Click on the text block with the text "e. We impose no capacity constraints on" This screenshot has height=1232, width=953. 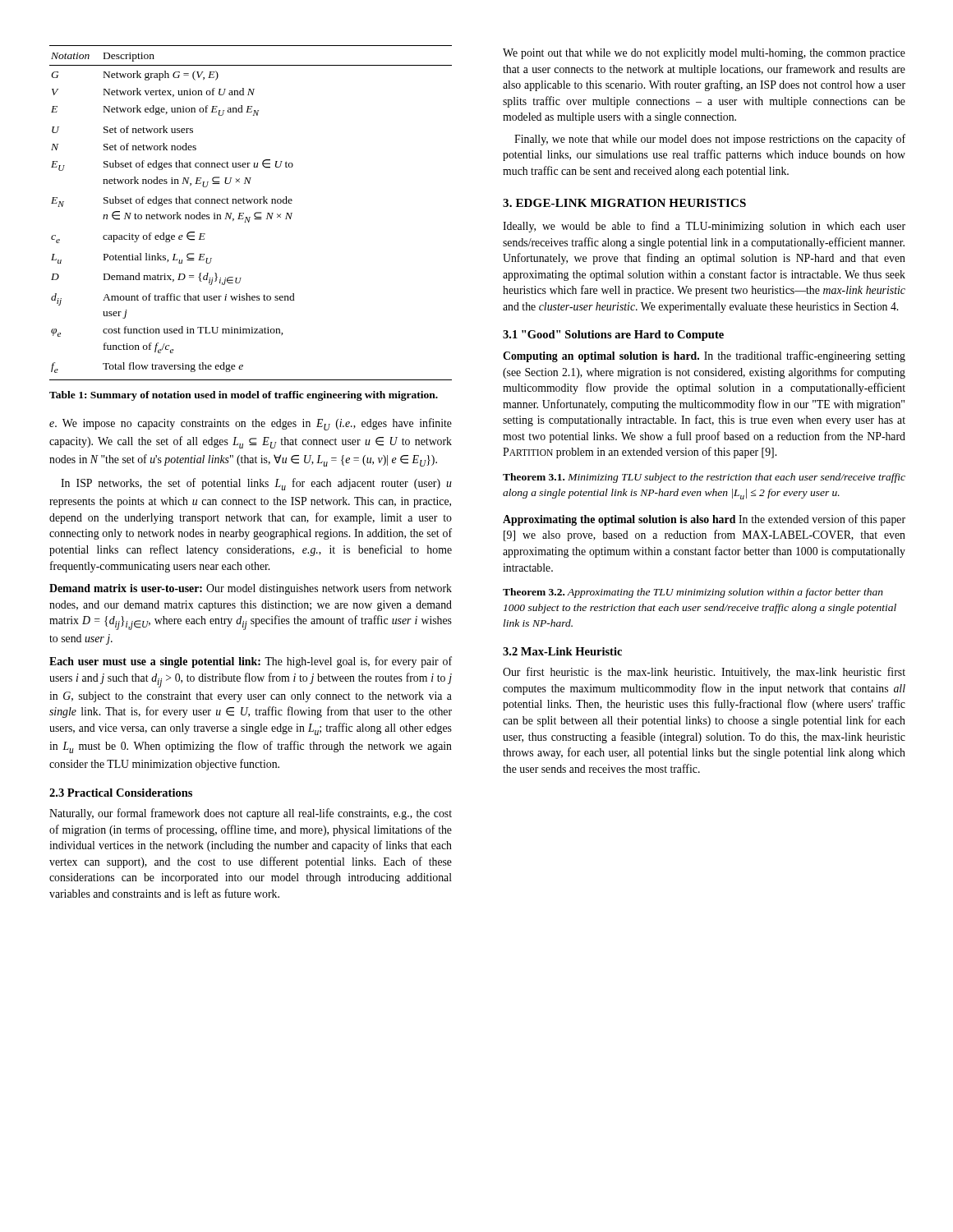coord(251,495)
